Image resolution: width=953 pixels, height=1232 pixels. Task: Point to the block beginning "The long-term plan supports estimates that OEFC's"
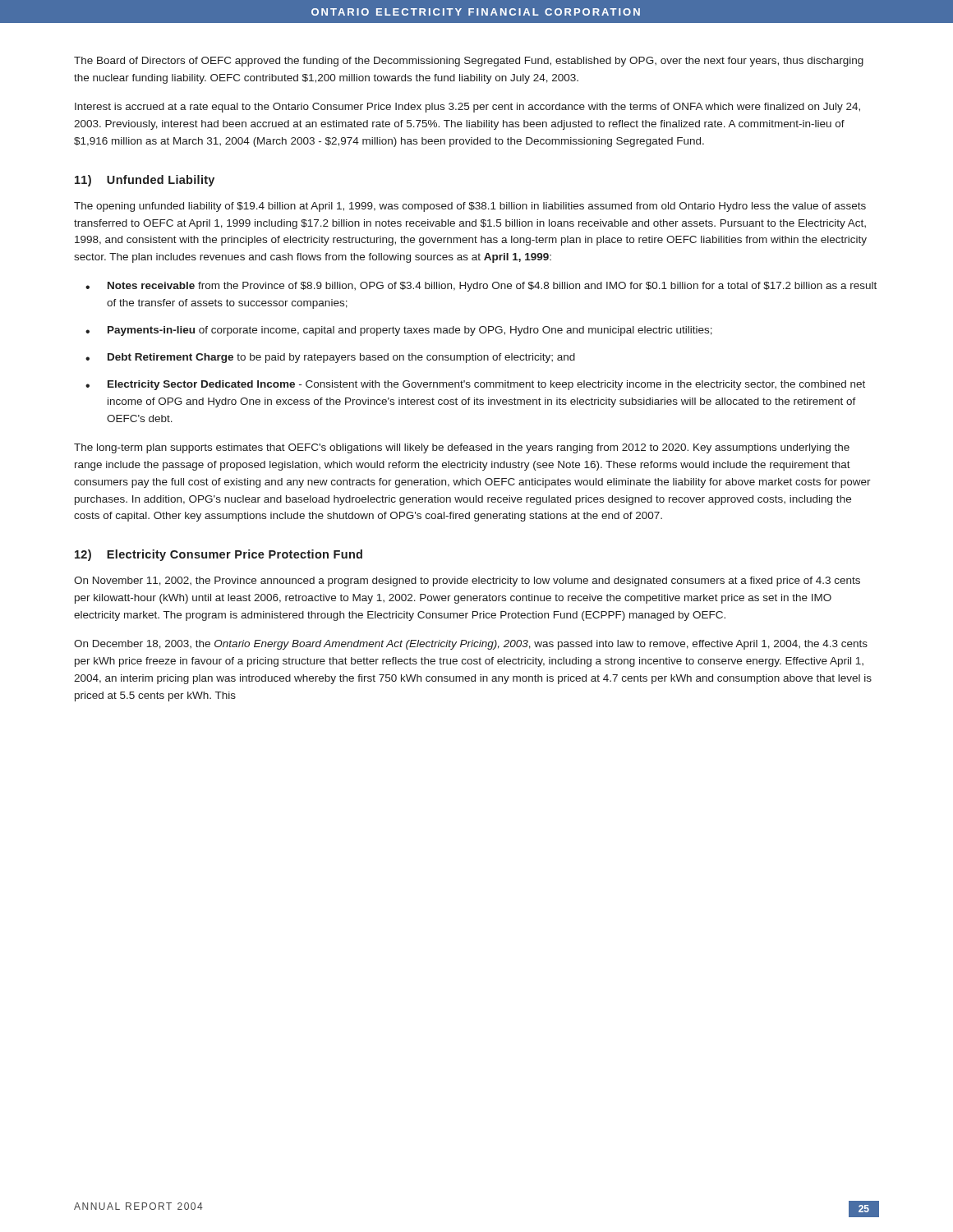coord(476,482)
